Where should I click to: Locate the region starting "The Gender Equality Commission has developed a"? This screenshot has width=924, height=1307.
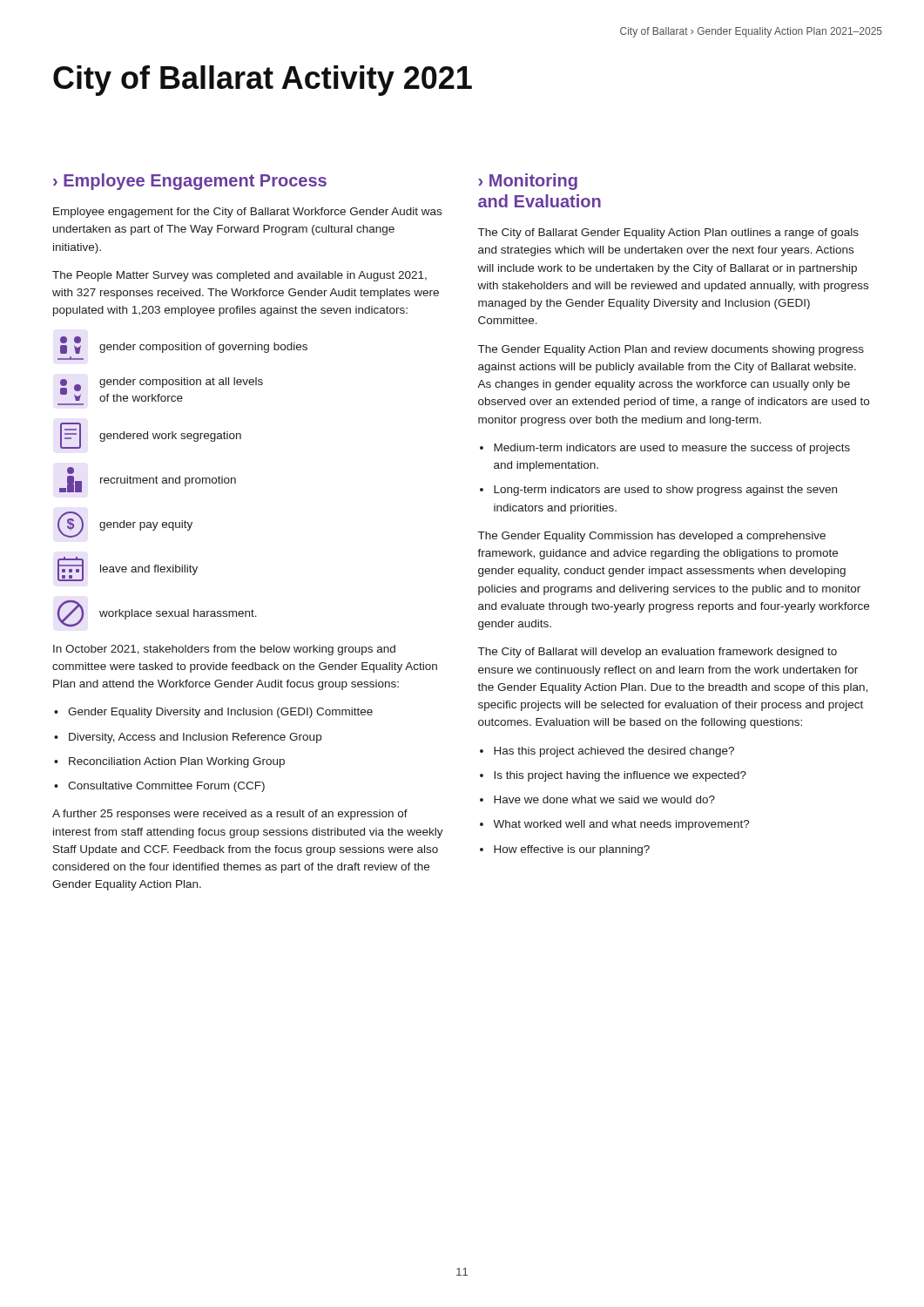coord(675,580)
